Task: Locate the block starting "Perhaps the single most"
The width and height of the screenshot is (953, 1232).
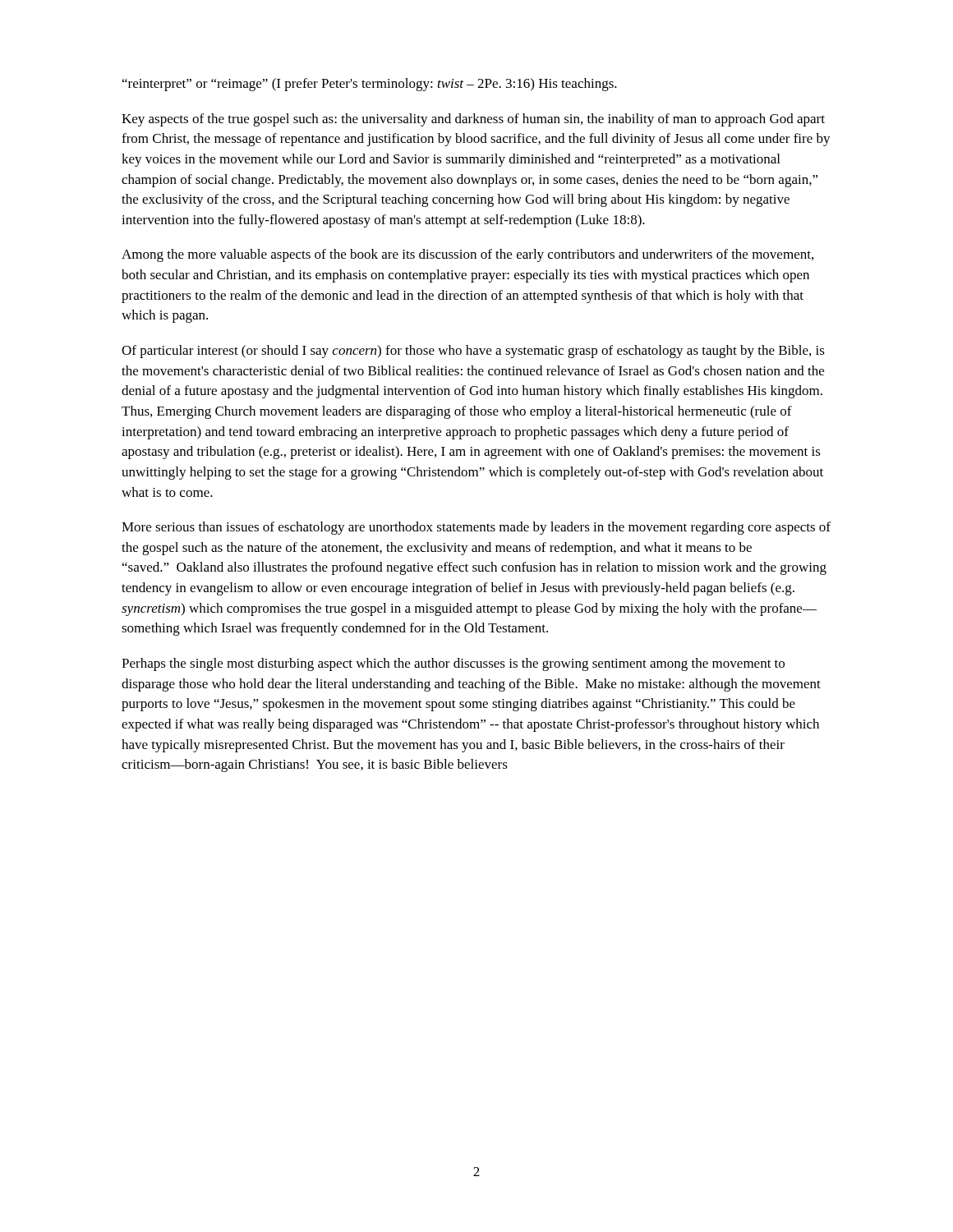Action: coord(471,714)
